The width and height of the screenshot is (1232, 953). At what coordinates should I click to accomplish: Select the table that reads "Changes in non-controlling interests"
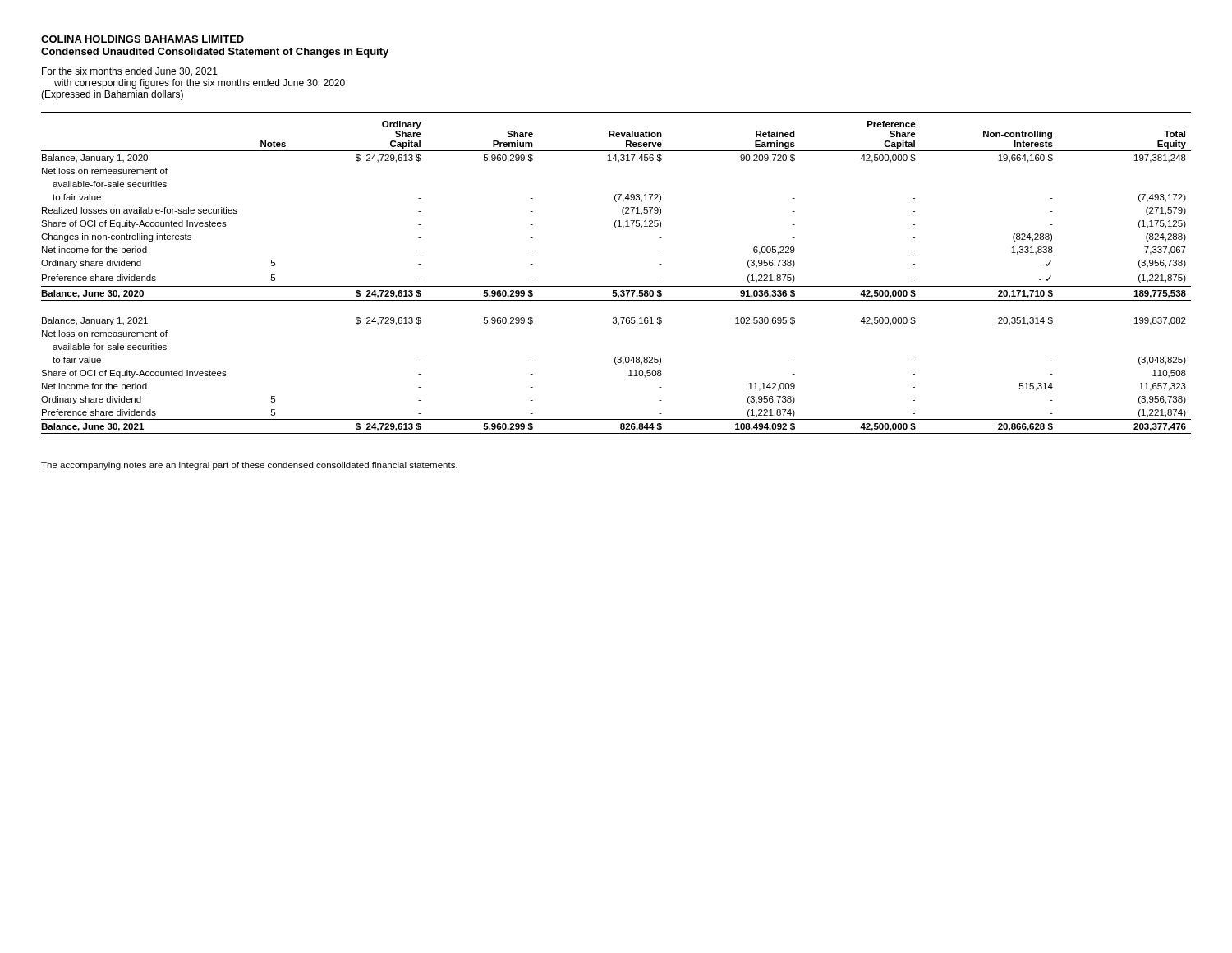(x=616, y=276)
